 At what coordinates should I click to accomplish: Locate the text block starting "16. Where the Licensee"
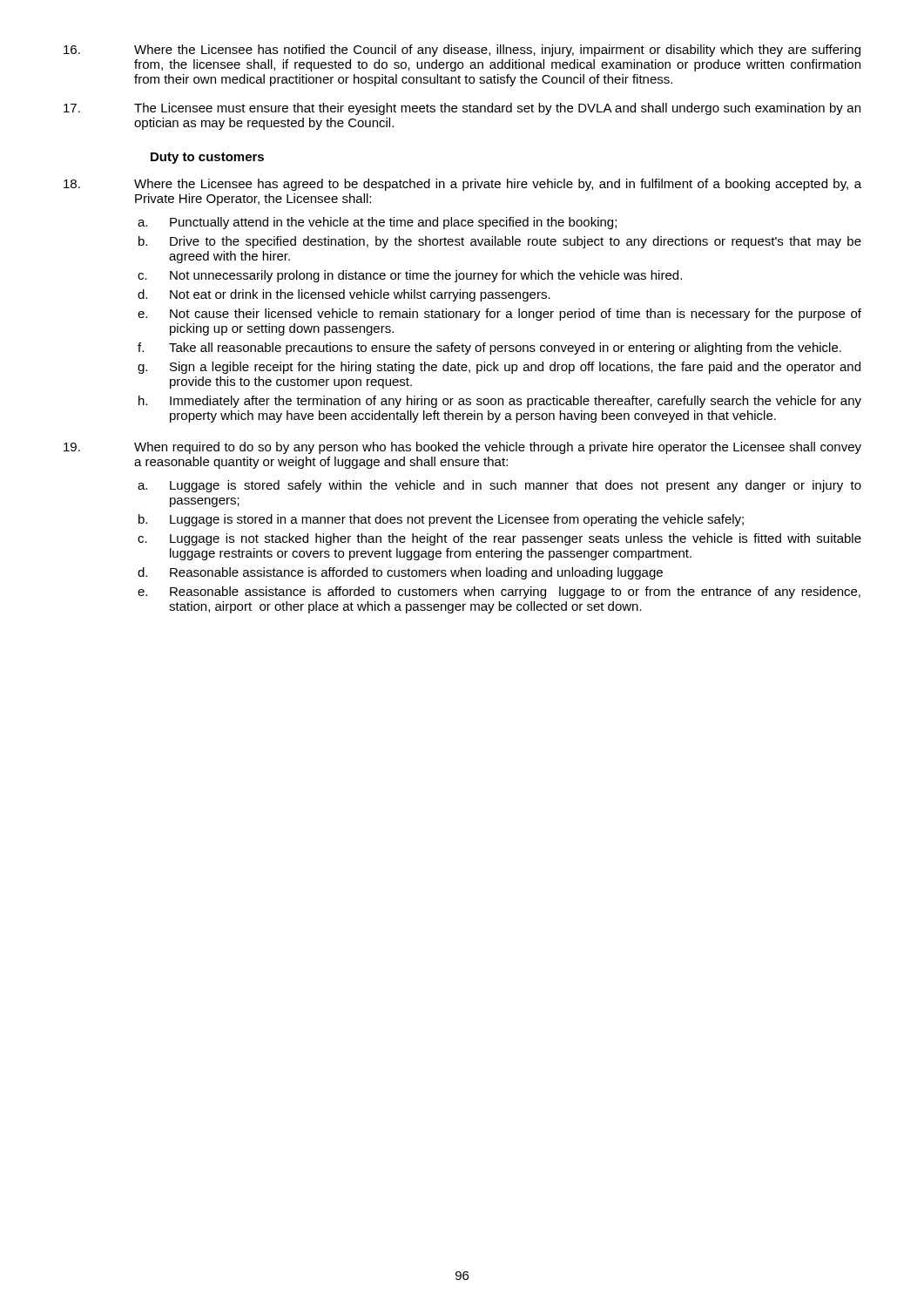pos(462,64)
